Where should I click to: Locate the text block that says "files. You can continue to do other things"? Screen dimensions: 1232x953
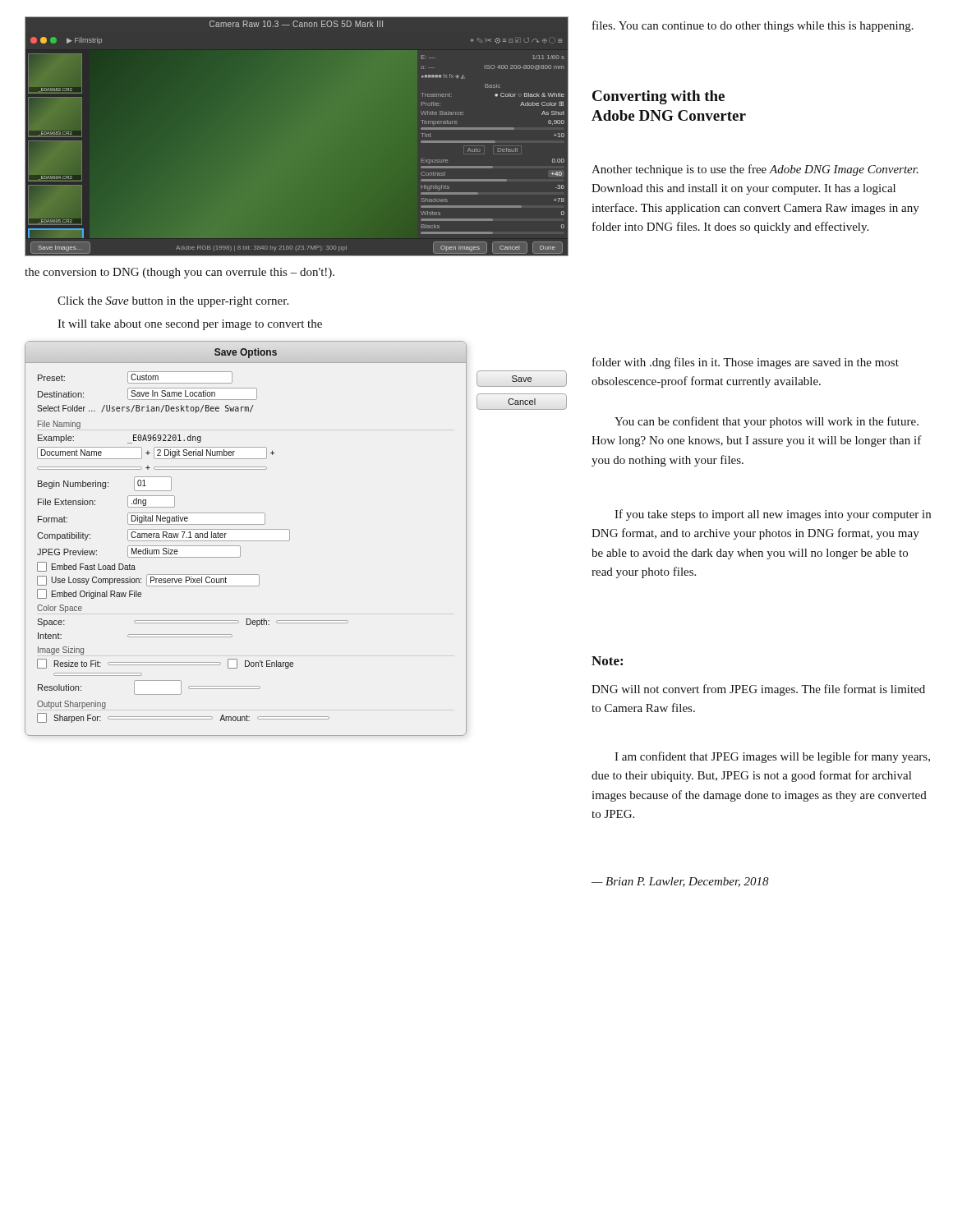[x=753, y=25]
